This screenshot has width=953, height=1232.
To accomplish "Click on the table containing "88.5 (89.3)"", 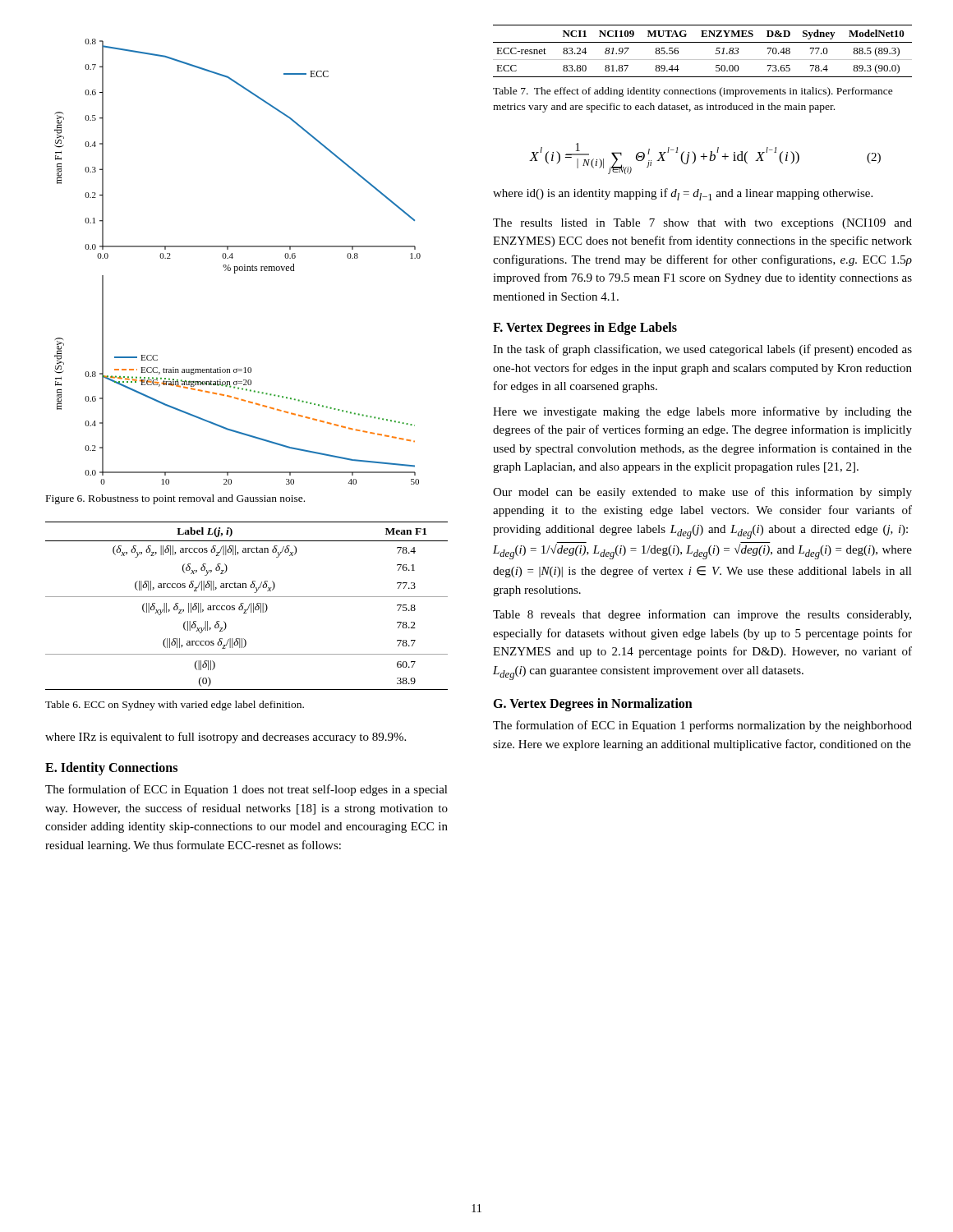I will [x=702, y=51].
